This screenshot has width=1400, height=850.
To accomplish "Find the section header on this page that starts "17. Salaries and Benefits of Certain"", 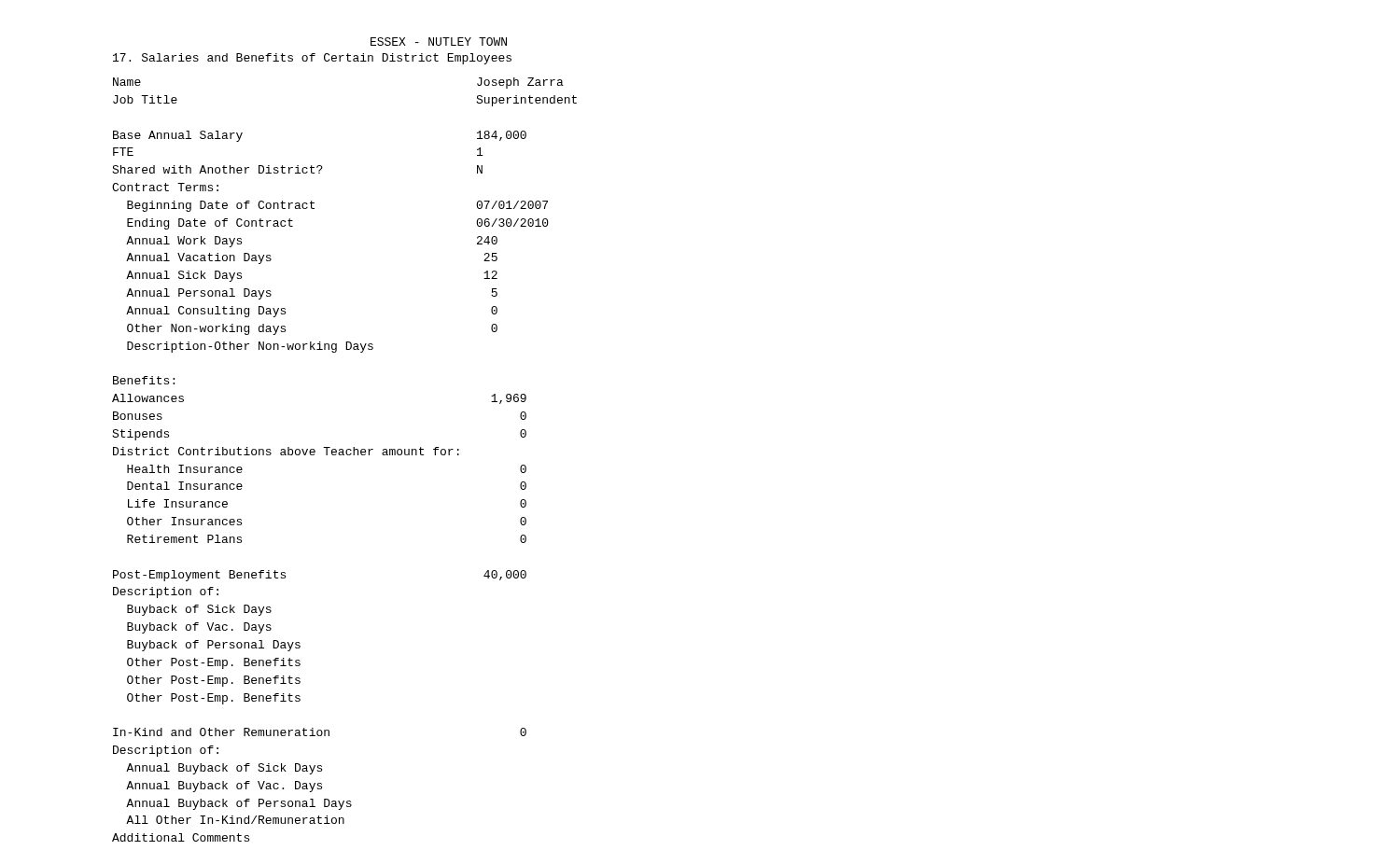I will click(312, 58).
